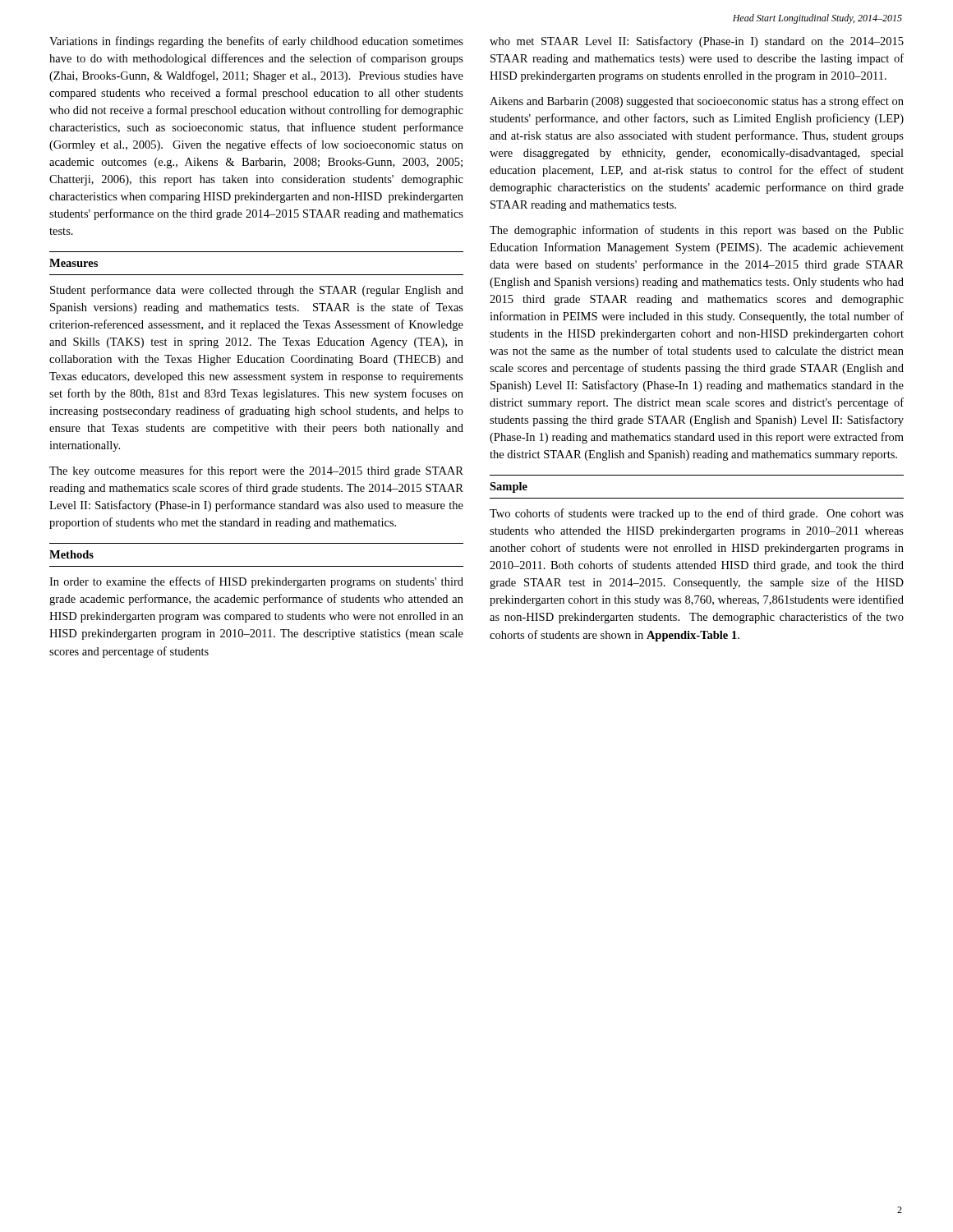Select the text block that reads "Student performance data were collected through"
The image size is (953, 1232).
(x=256, y=368)
